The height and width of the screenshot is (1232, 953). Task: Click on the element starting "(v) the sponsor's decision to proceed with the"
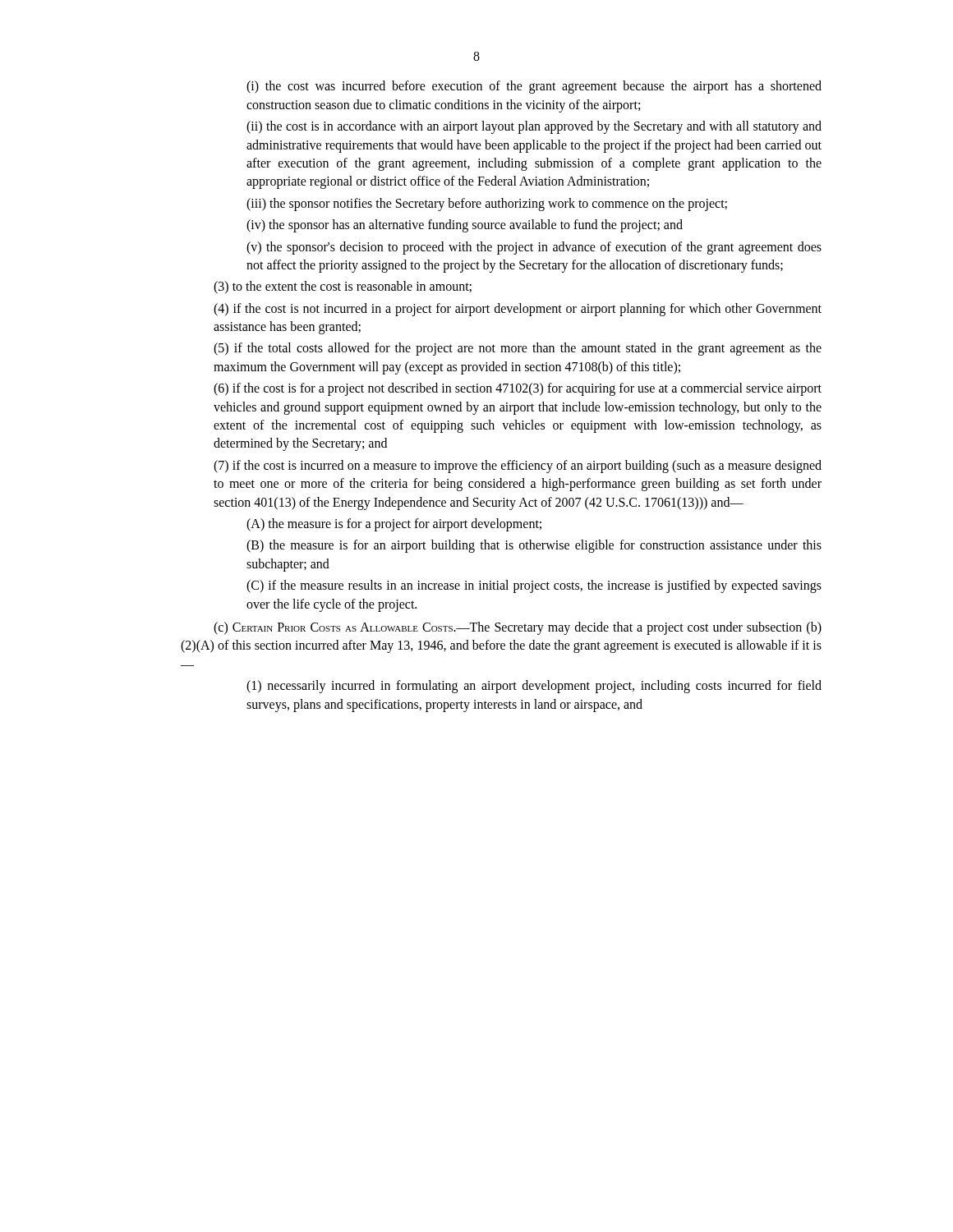click(534, 256)
